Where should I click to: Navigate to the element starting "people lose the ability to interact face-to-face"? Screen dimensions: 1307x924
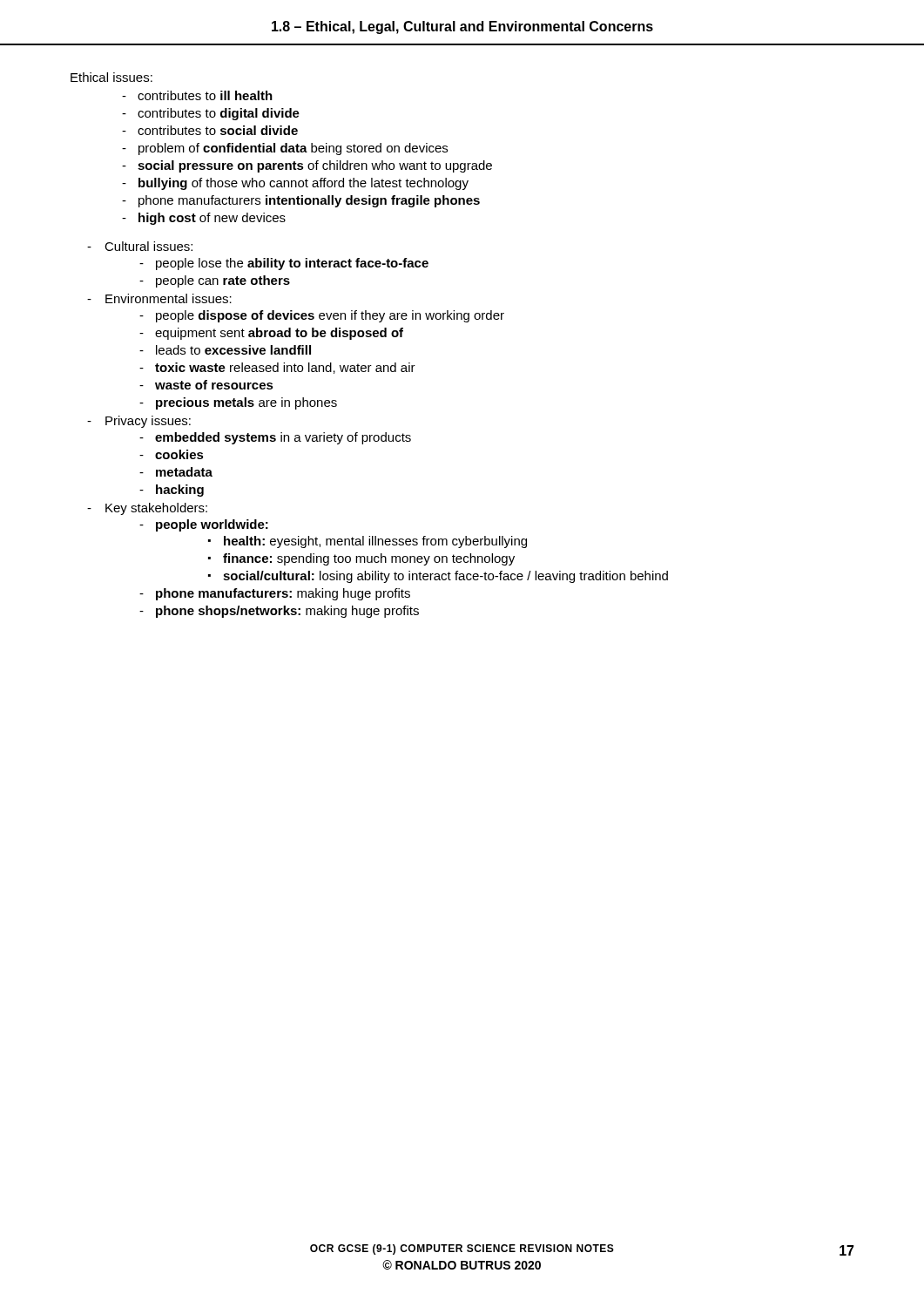tap(292, 263)
